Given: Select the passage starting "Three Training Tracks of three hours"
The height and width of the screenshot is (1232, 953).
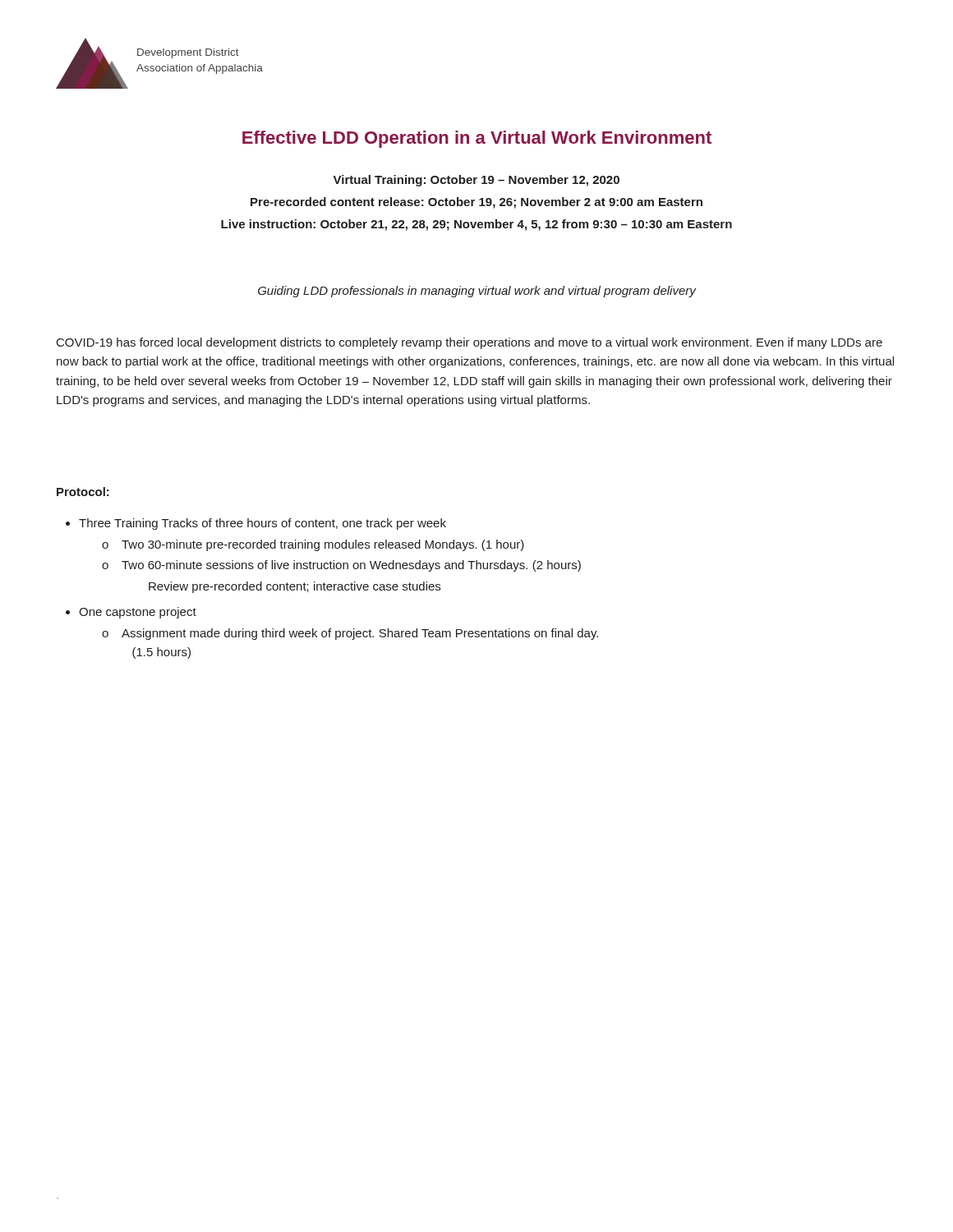Looking at the screenshot, I should point(488,556).
